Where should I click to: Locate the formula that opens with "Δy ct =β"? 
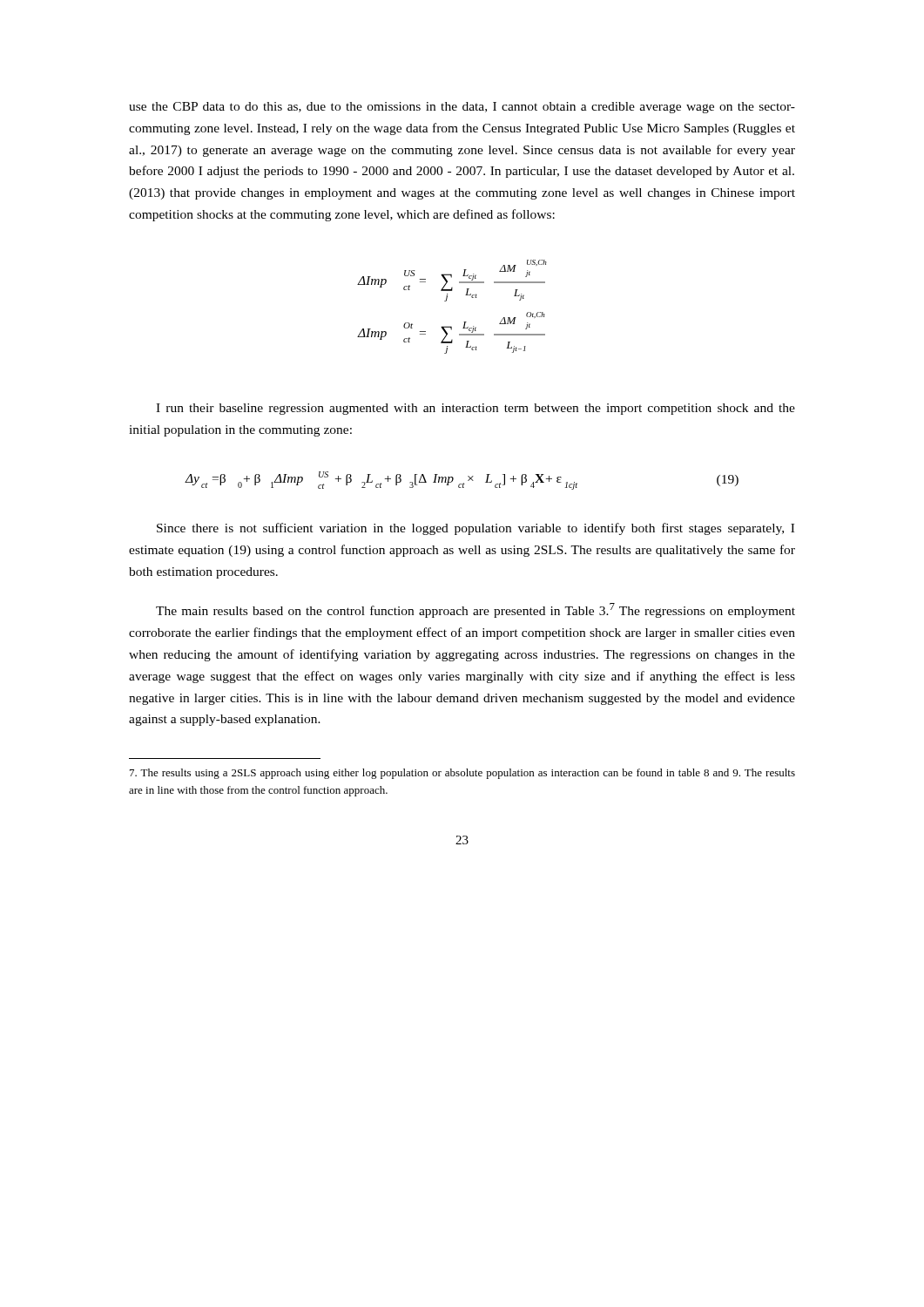462,479
